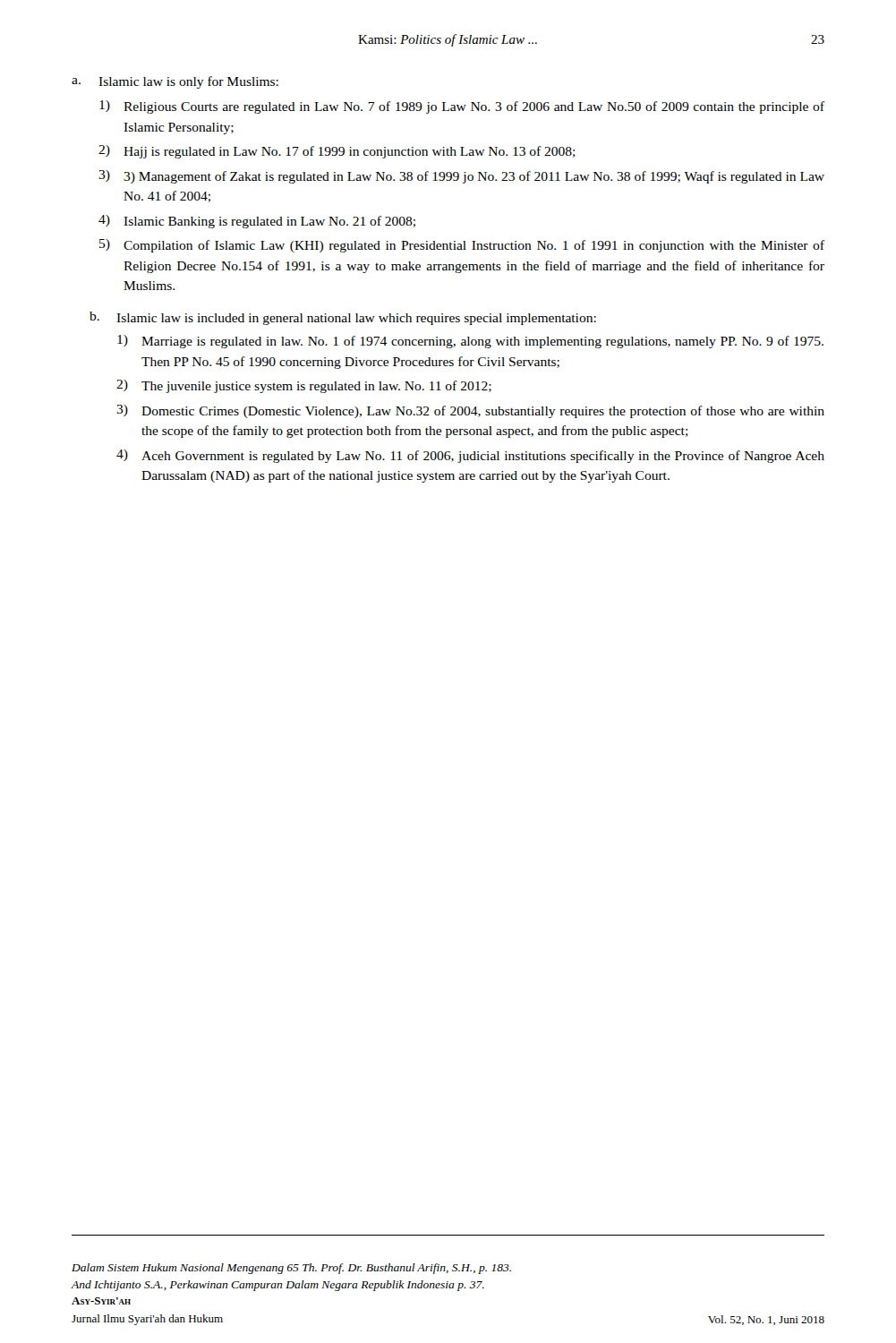Click on the region starting "Dalam Sistem Hukum"

coord(292,1276)
